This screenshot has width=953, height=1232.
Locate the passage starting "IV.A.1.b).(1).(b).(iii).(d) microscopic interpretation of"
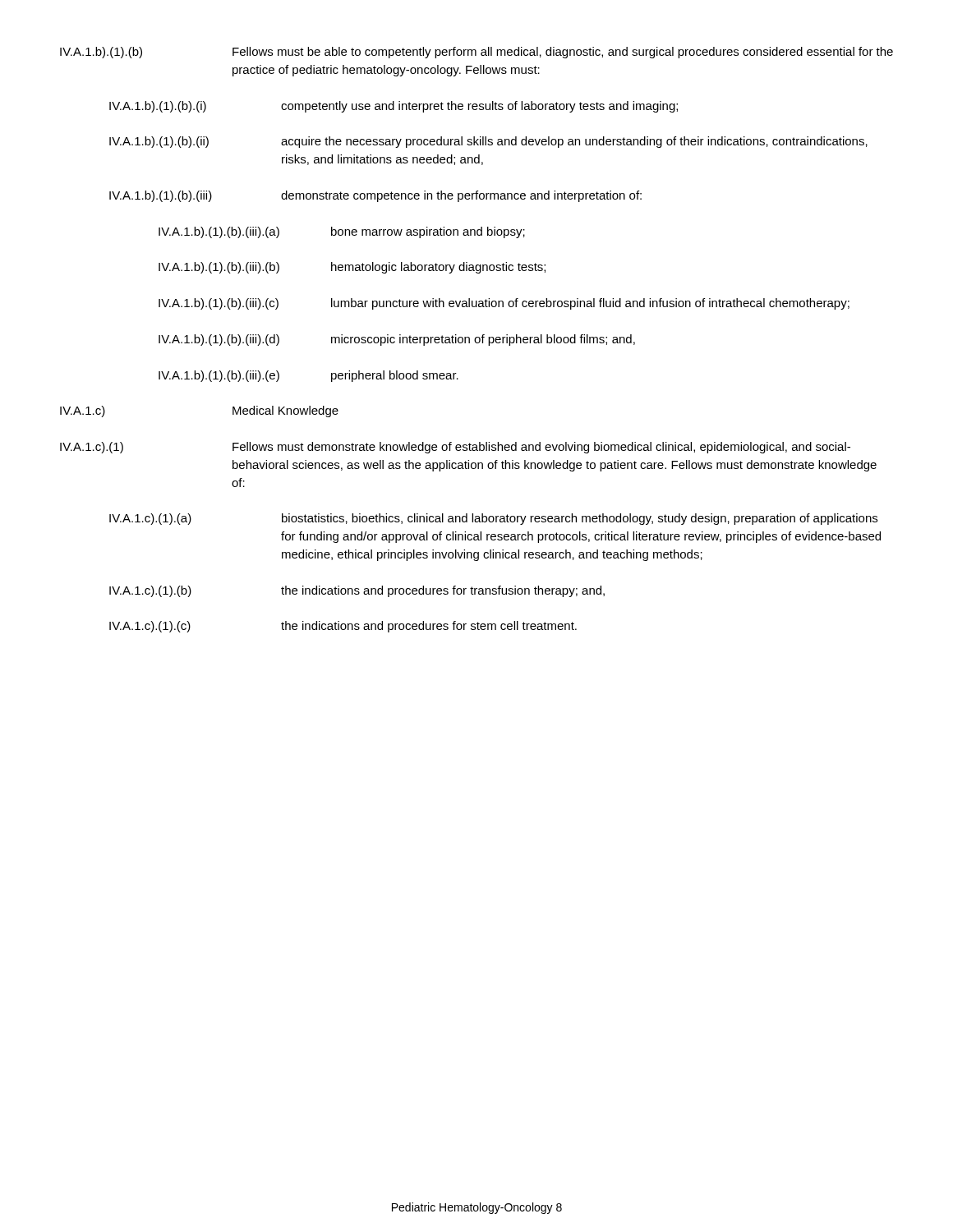(x=526, y=339)
